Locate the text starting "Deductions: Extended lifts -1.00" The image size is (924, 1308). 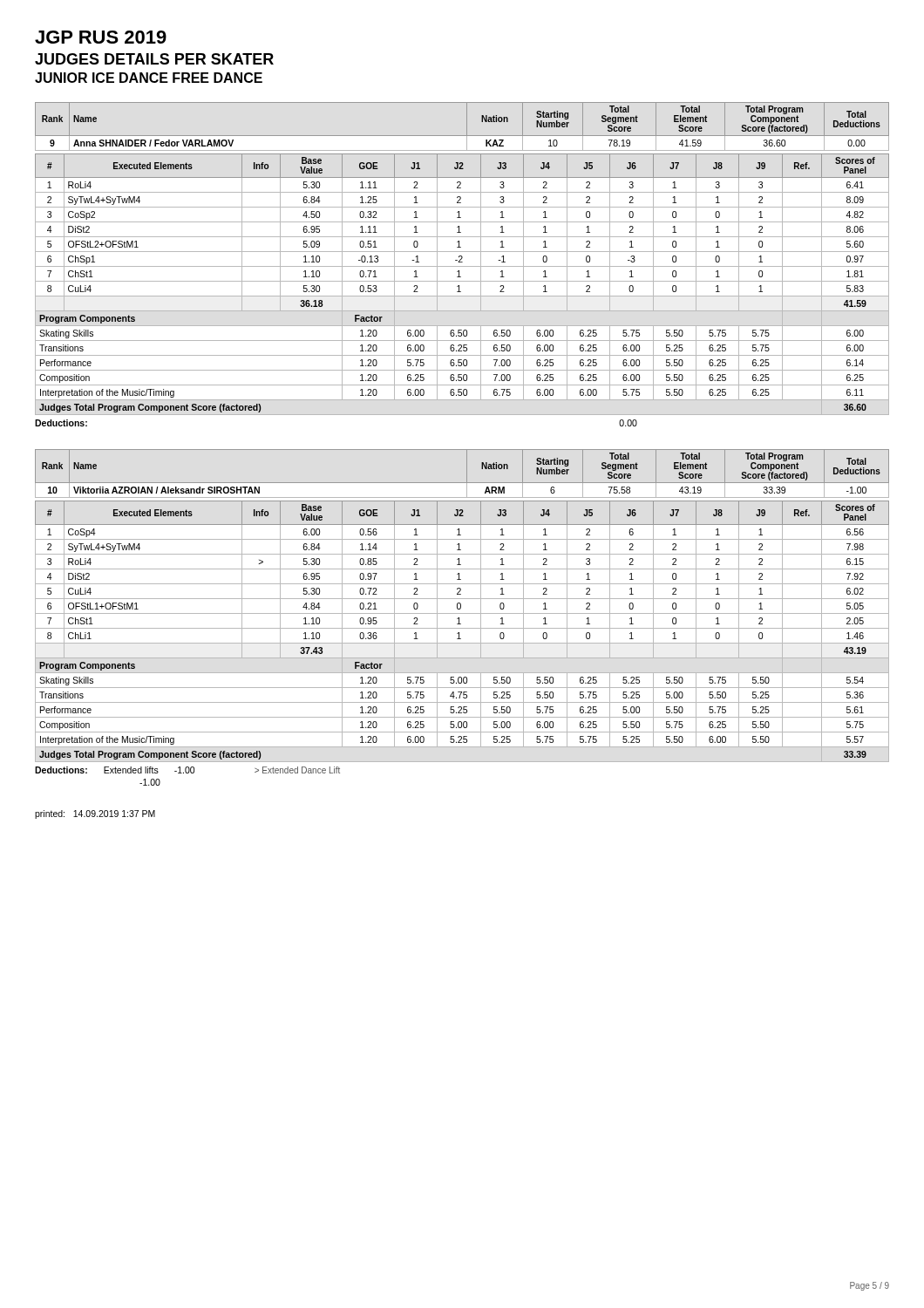point(188,770)
